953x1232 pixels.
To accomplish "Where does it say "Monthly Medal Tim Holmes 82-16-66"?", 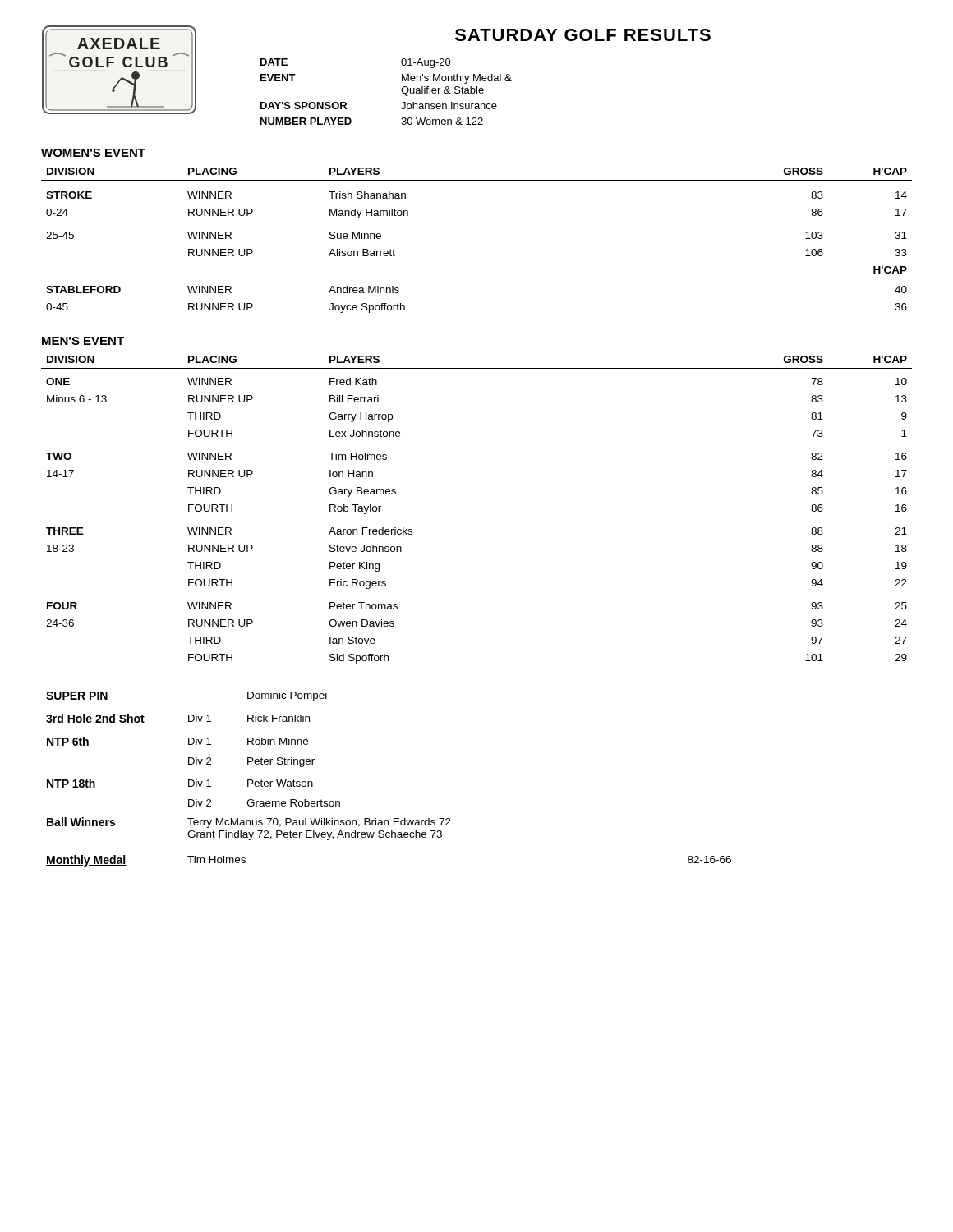I will pyautogui.click(x=105, y=860).
